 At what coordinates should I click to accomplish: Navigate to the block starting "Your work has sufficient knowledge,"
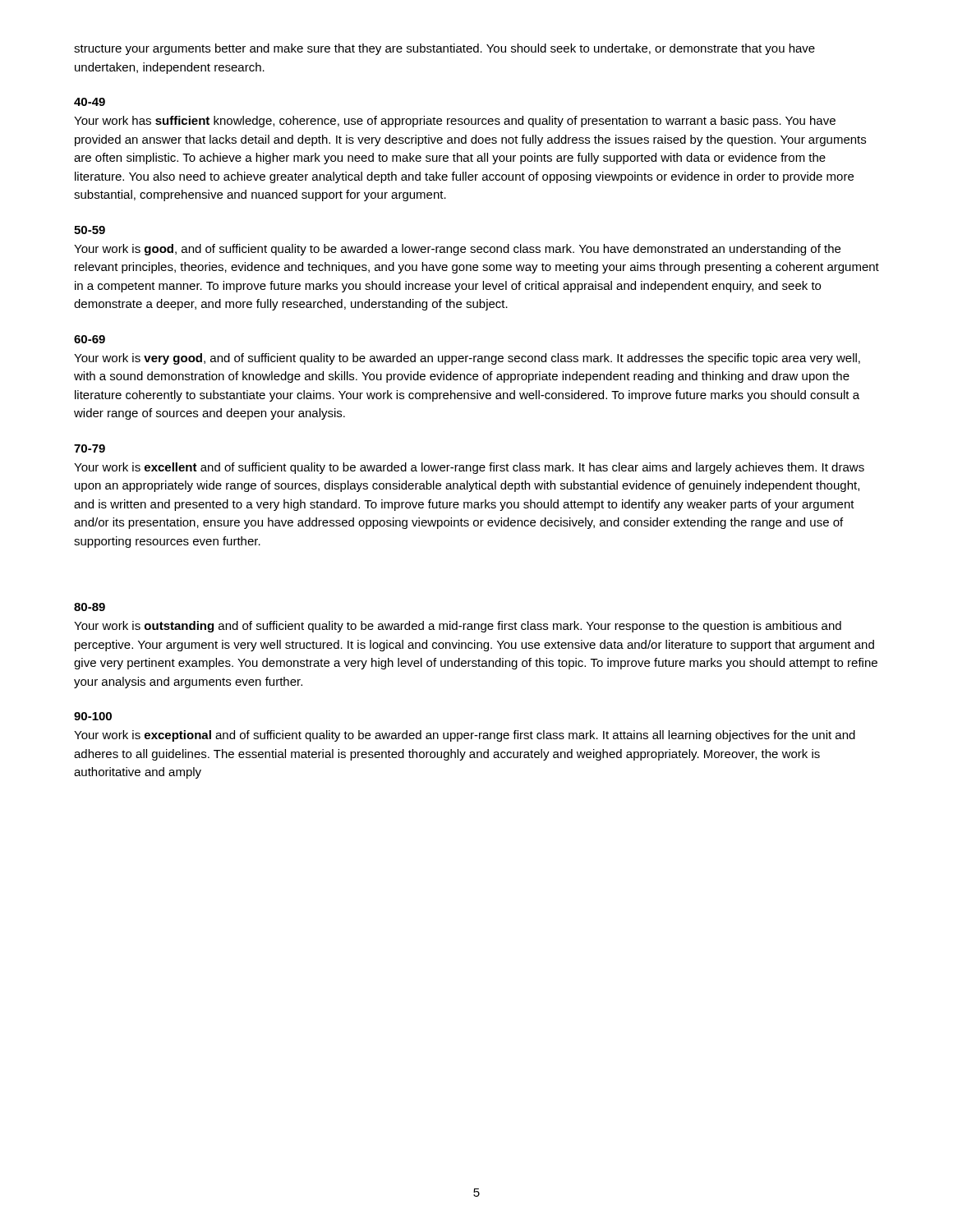[470, 157]
